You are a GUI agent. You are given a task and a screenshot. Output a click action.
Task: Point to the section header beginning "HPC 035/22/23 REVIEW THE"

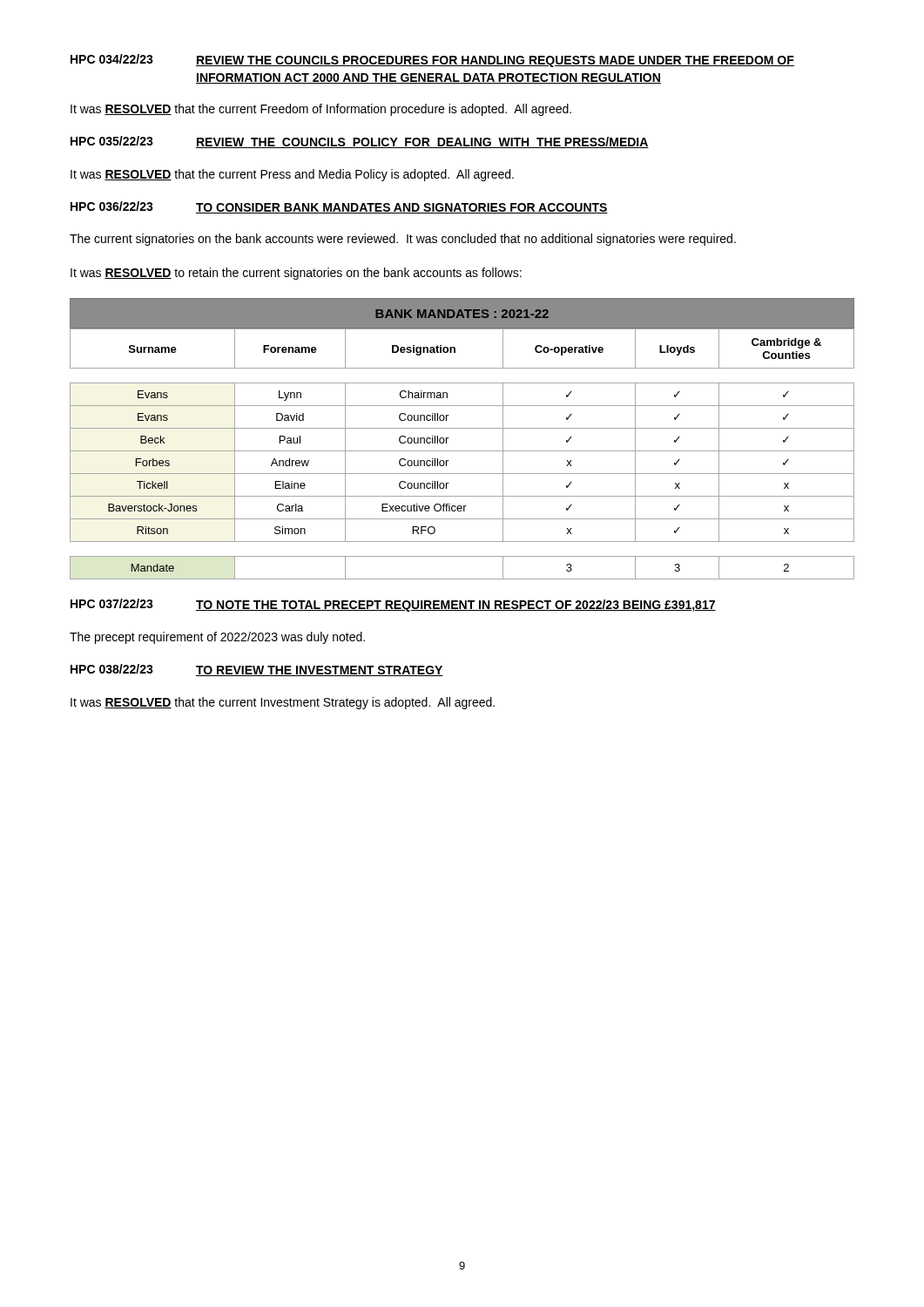(x=359, y=143)
